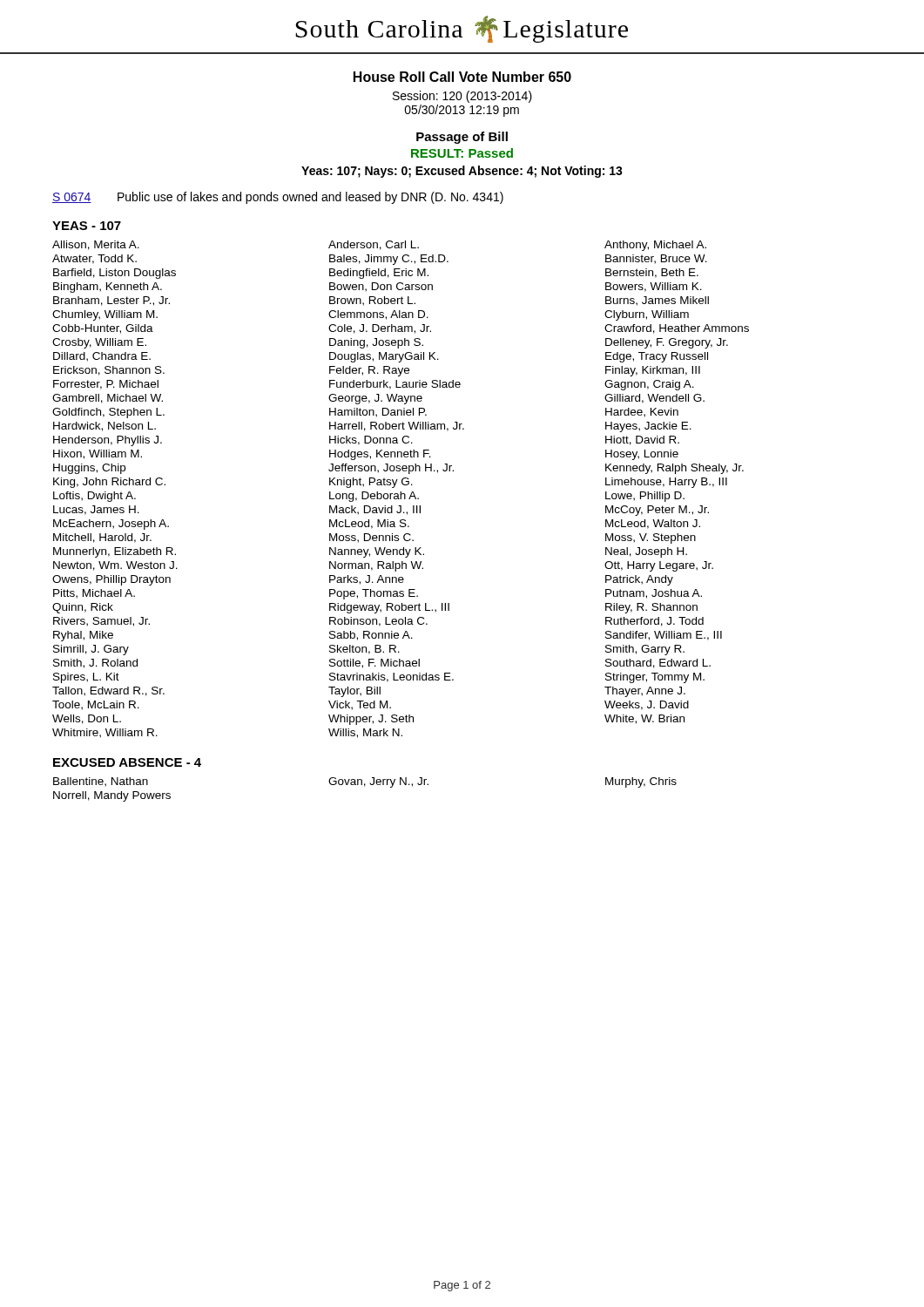Navigate to the region starting "Riley, R. Shannon"

(x=651, y=607)
